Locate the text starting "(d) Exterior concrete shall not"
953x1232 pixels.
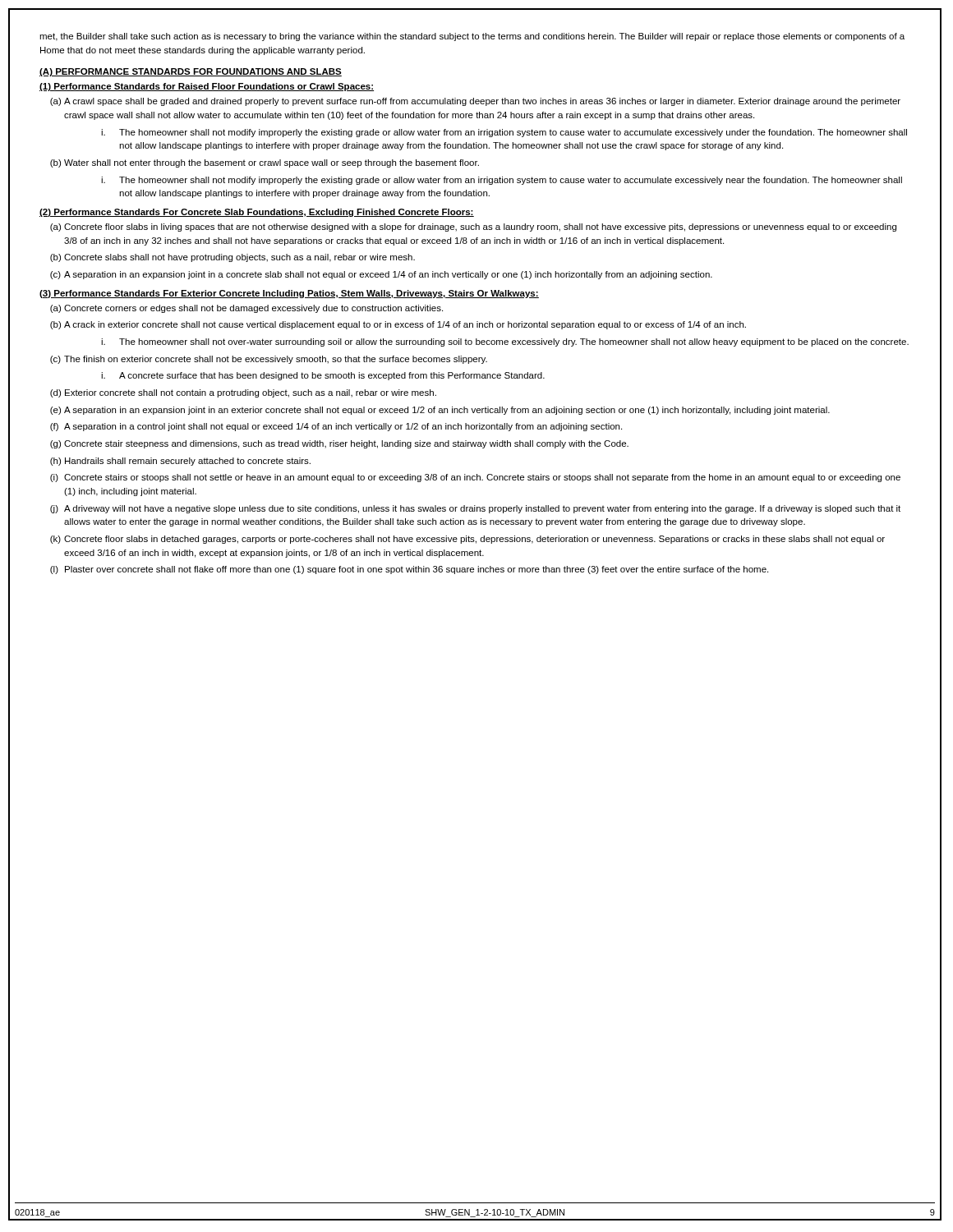coord(238,393)
